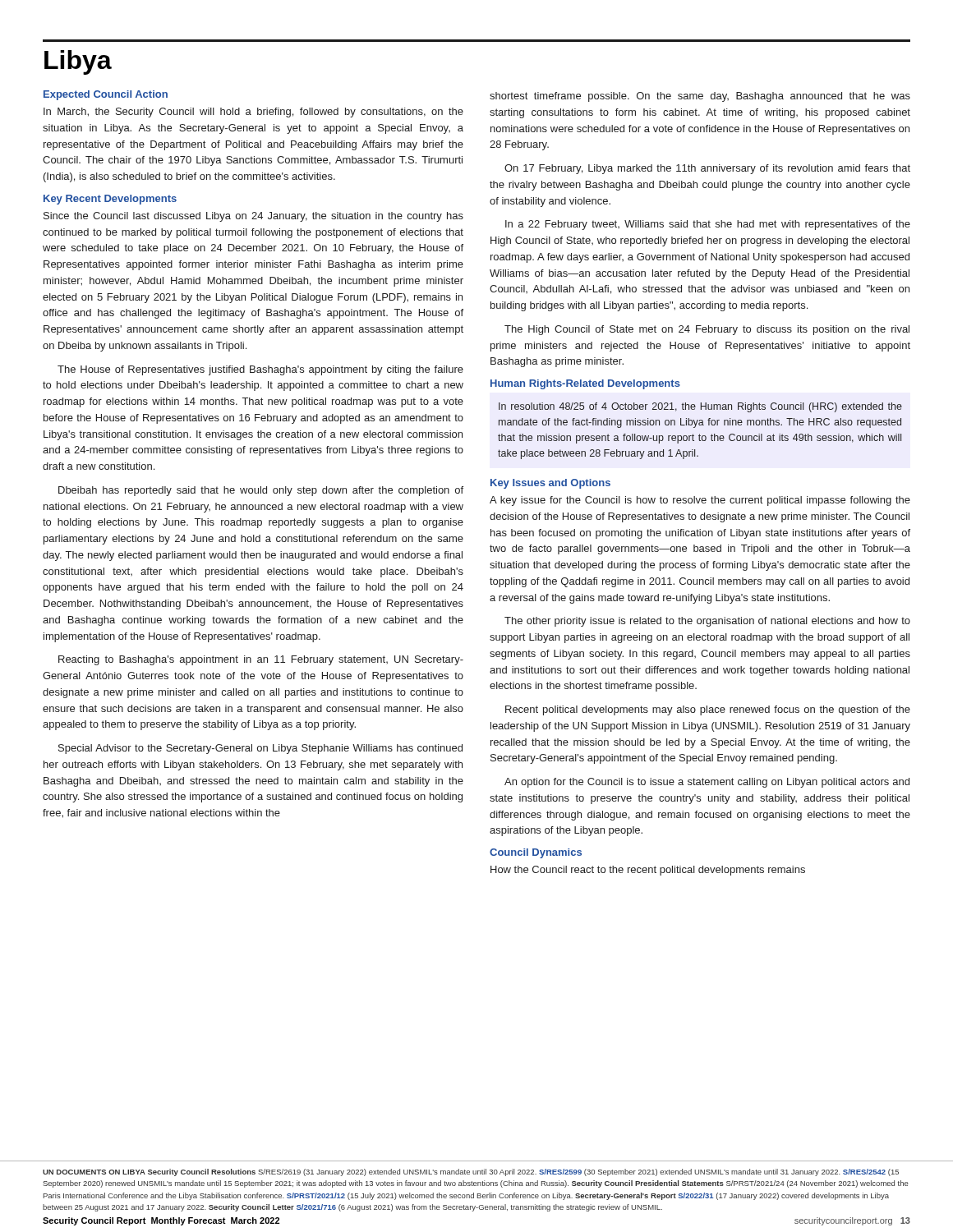Point to the block beginning "shortest timeframe possible. On the"
953x1232 pixels.
pyautogui.click(x=700, y=229)
